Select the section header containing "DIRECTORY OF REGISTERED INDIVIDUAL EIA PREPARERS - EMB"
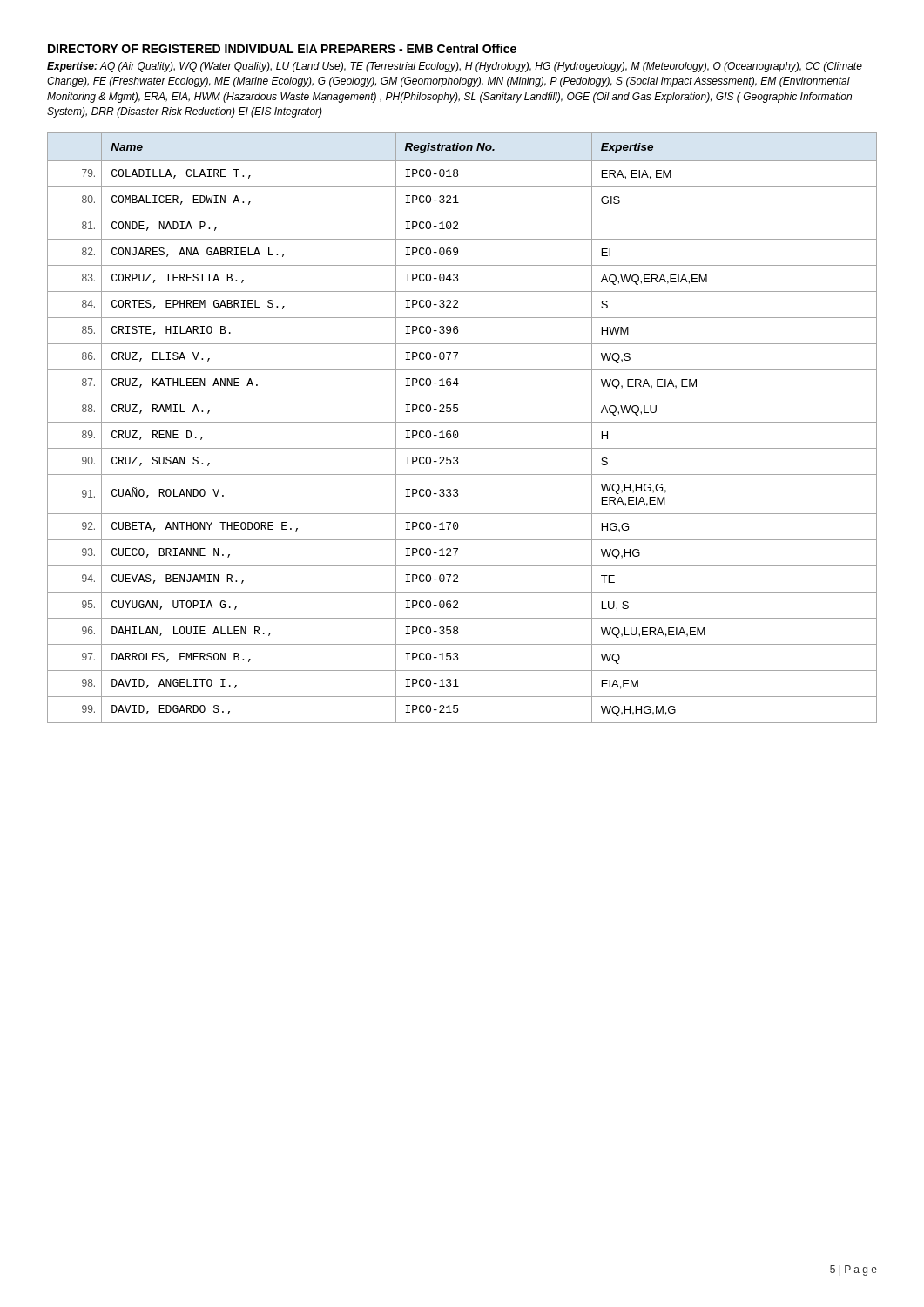 [462, 81]
